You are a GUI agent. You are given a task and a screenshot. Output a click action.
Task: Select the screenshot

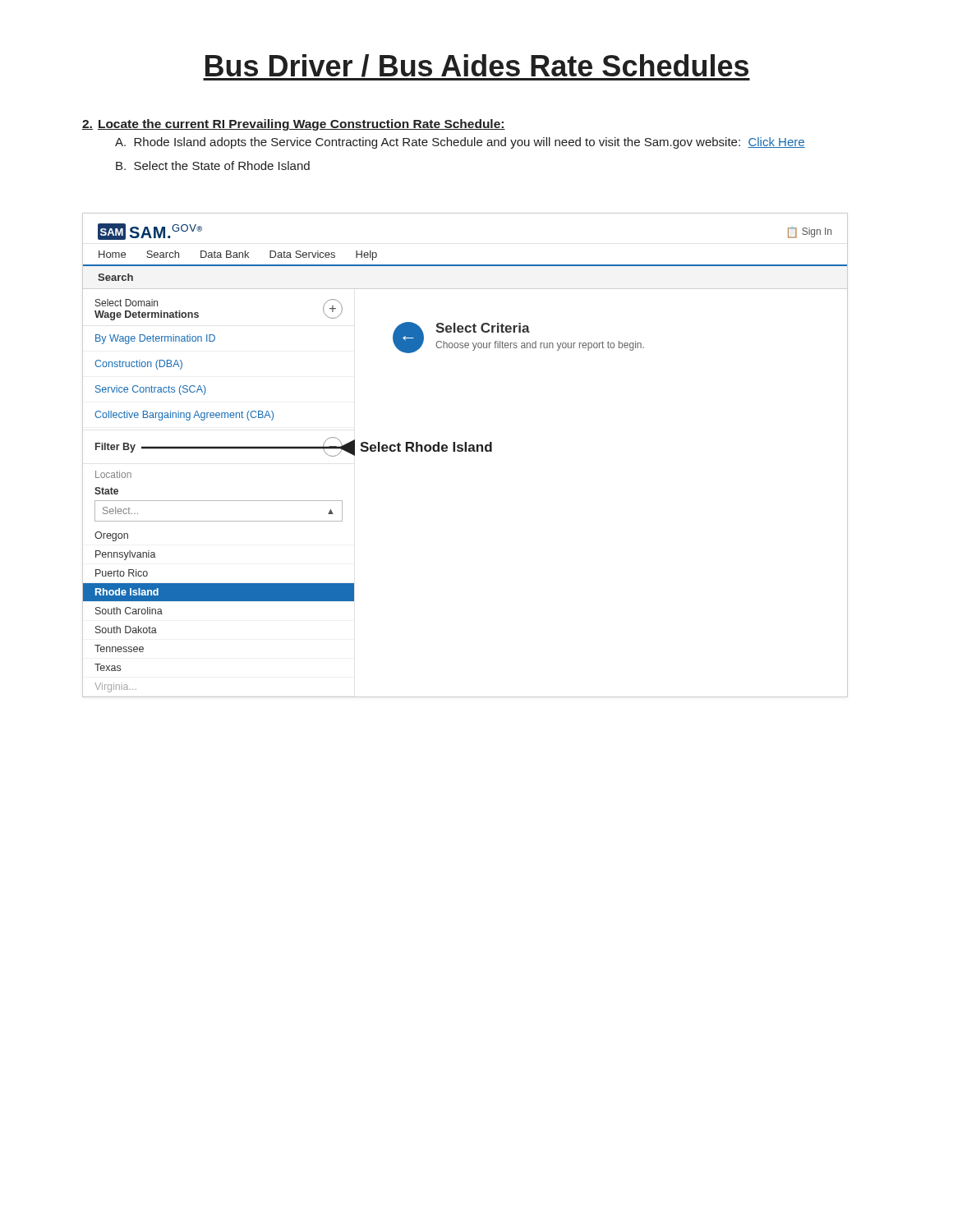click(465, 446)
